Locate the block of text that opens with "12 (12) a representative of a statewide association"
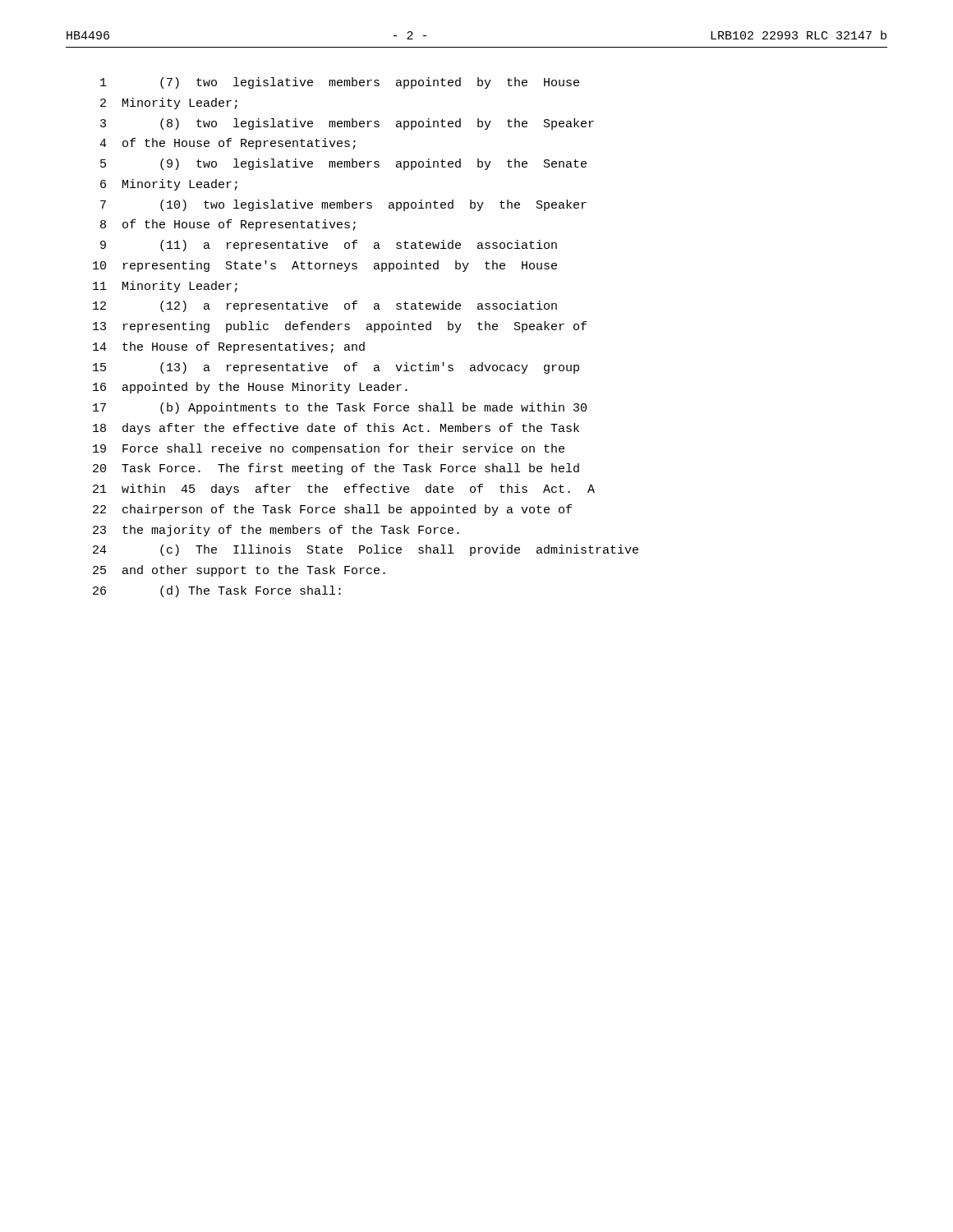Image resolution: width=953 pixels, height=1232 pixels. click(x=476, y=328)
